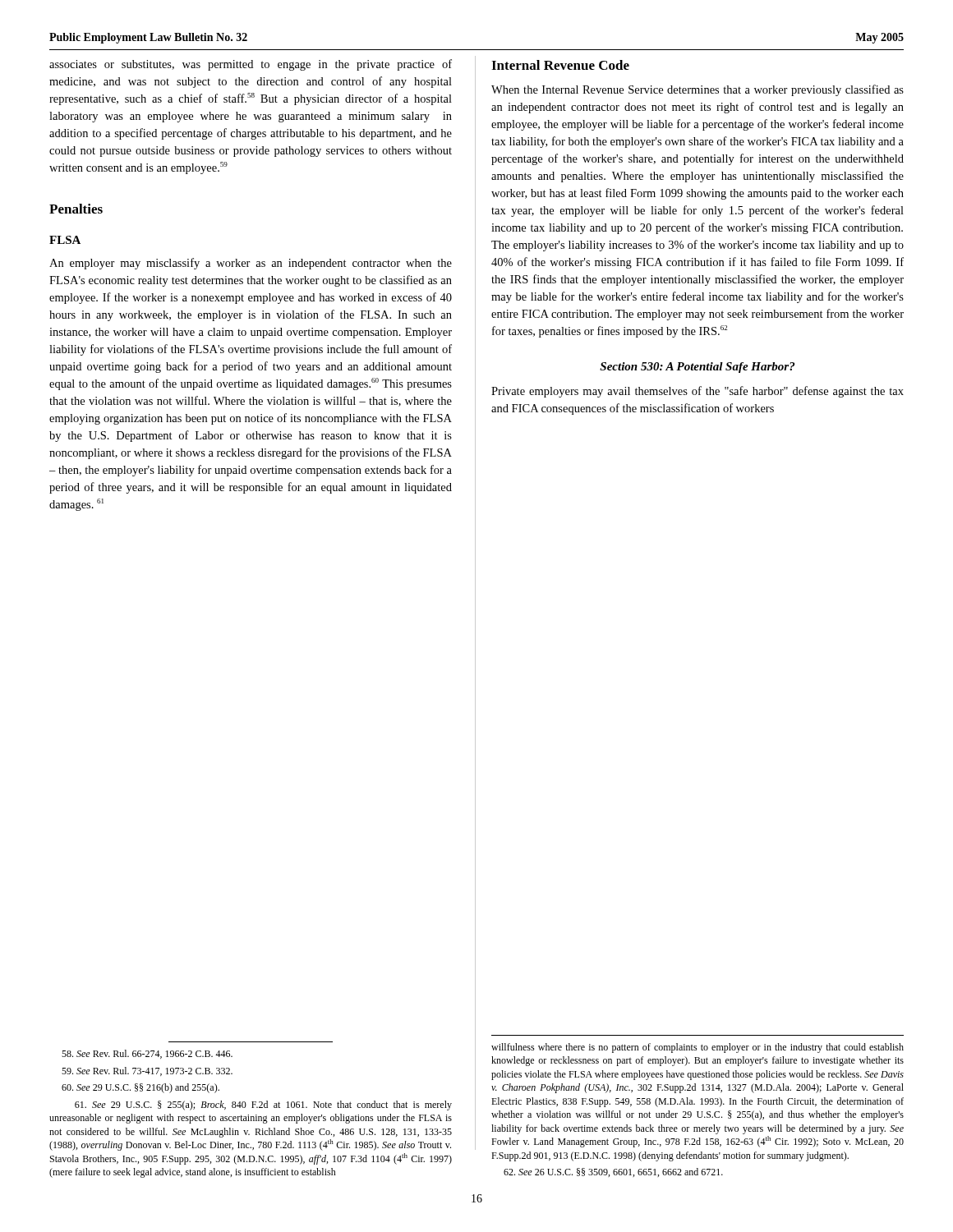953x1232 pixels.
Task: Where is the passage that starts "See 29 U.S.C. §§ 216(b)"?
Action: click(140, 1088)
